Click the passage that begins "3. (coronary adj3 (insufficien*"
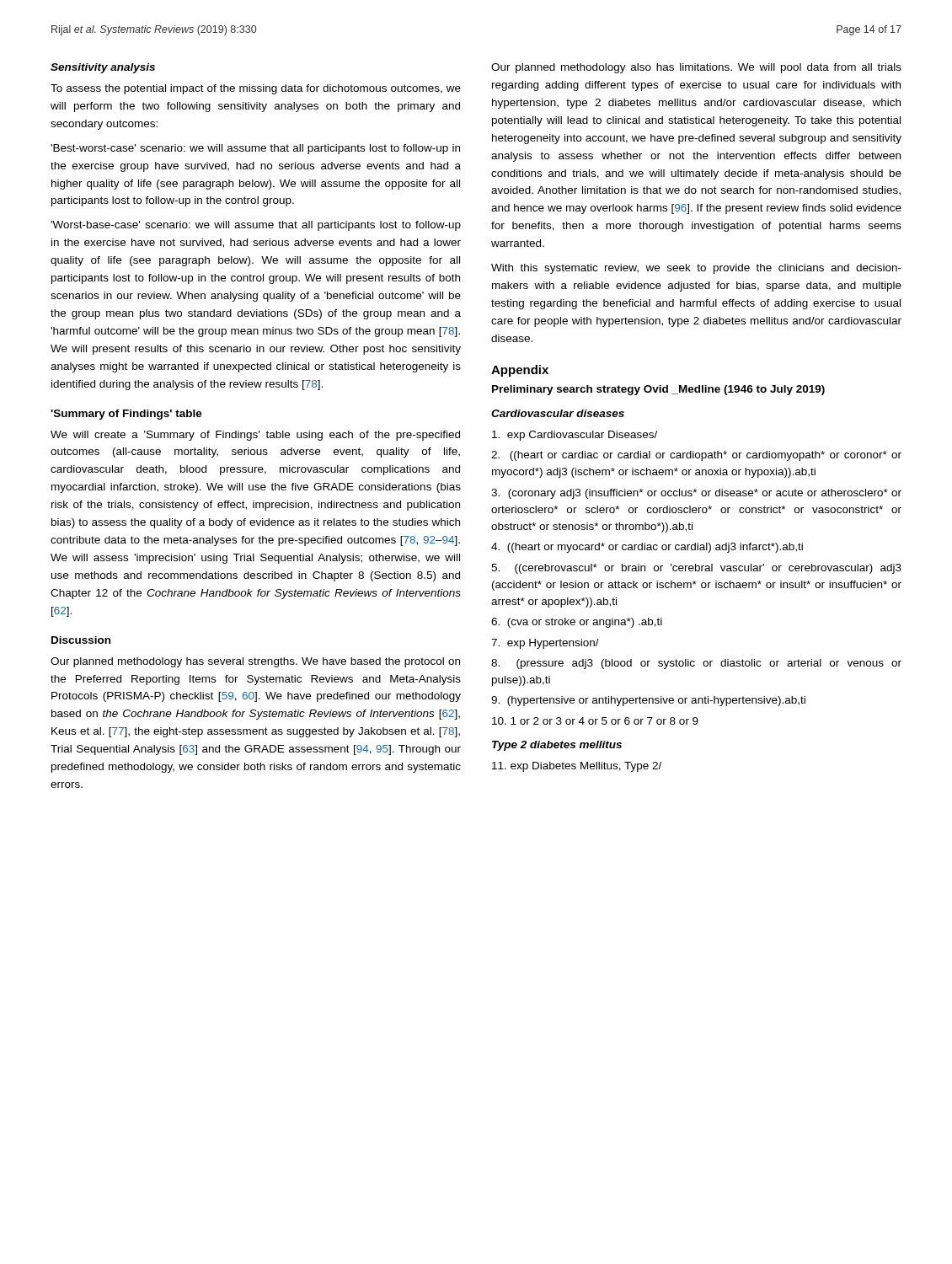Screen dimensions: 1264x952 coord(696,509)
